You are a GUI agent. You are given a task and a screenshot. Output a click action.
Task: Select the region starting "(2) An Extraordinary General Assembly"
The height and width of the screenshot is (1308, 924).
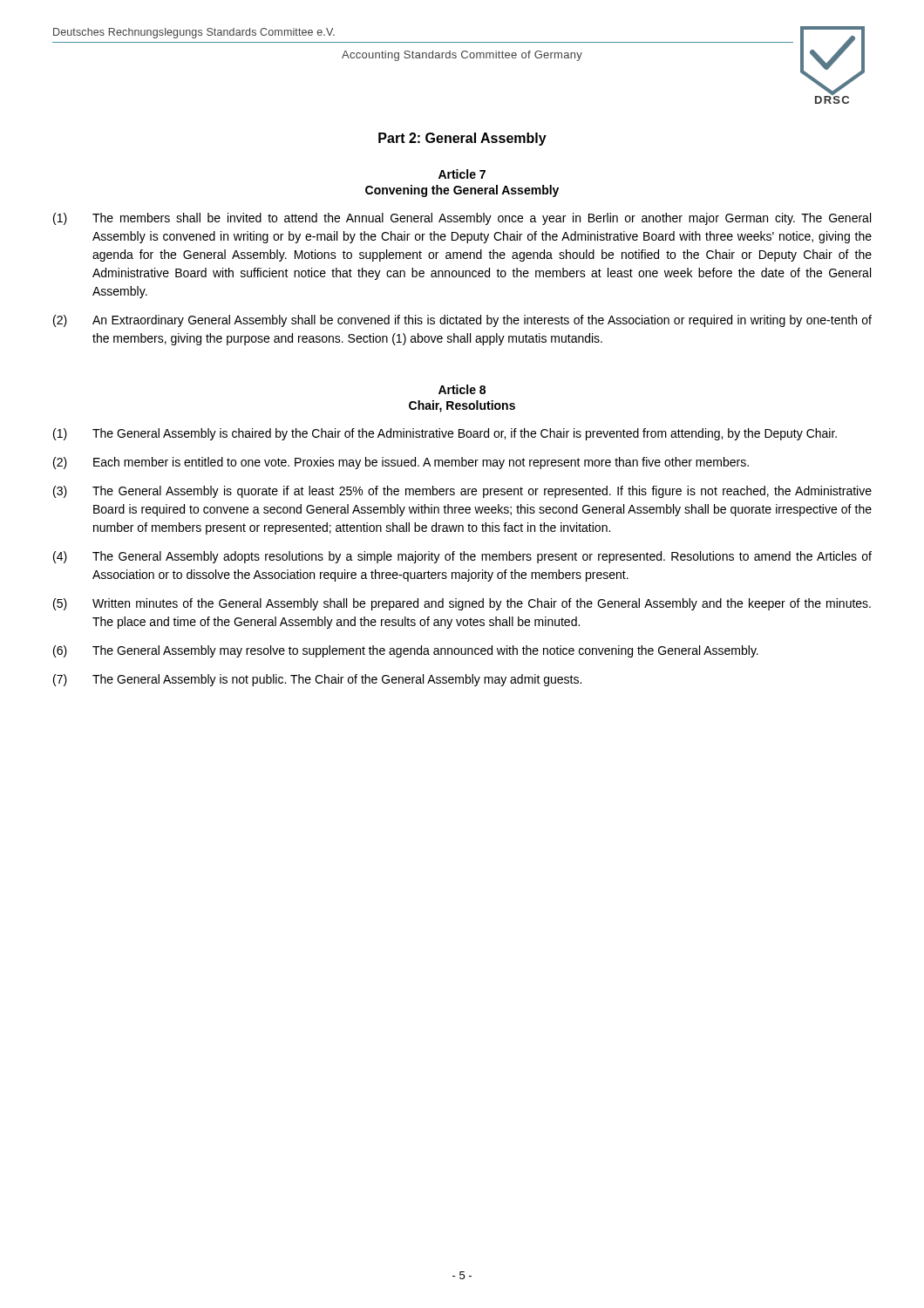click(x=462, y=330)
